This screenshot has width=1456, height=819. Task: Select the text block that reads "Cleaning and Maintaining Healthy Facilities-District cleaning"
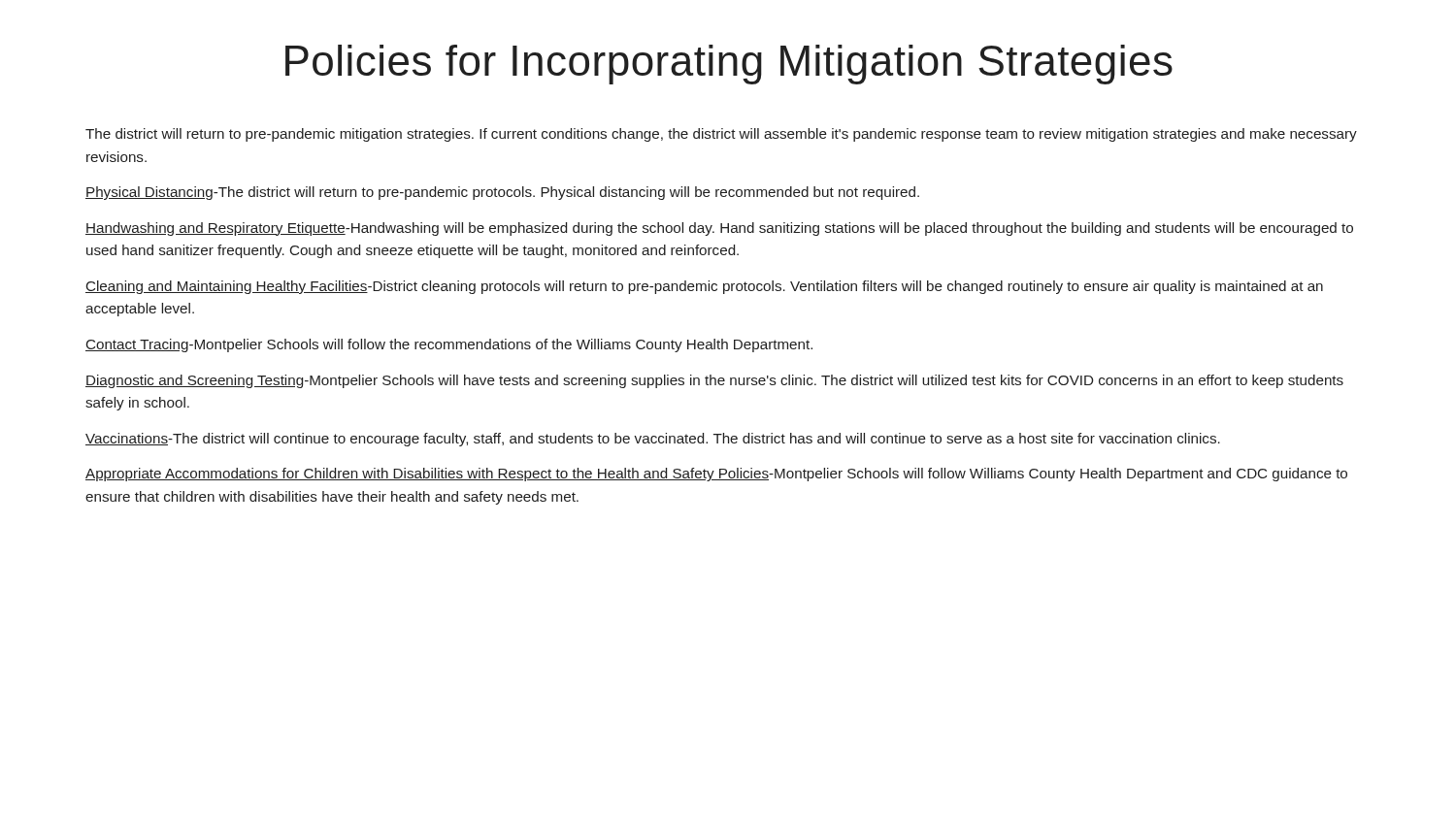point(705,297)
